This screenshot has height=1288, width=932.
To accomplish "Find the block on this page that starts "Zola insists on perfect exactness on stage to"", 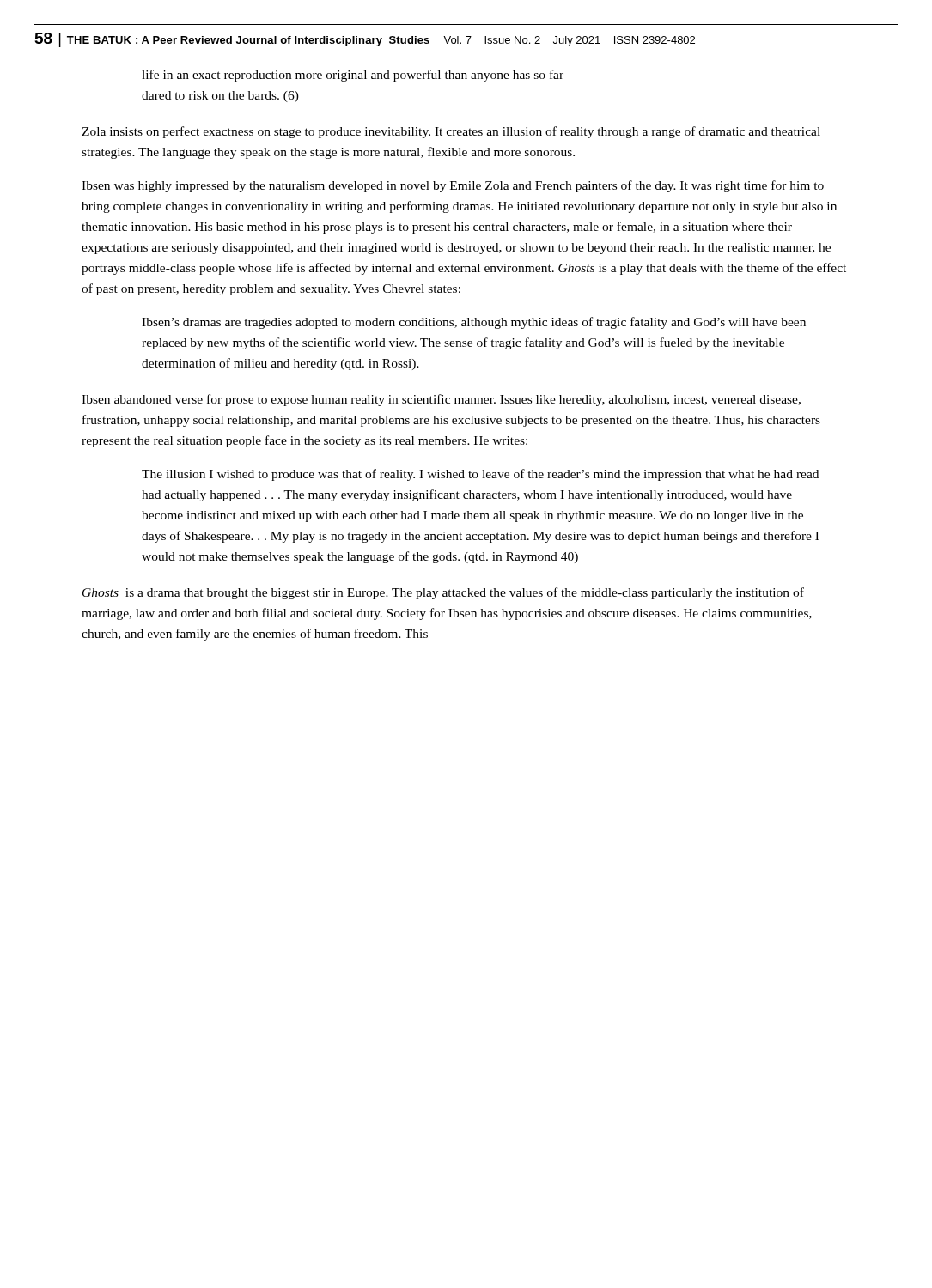I will click(468, 142).
